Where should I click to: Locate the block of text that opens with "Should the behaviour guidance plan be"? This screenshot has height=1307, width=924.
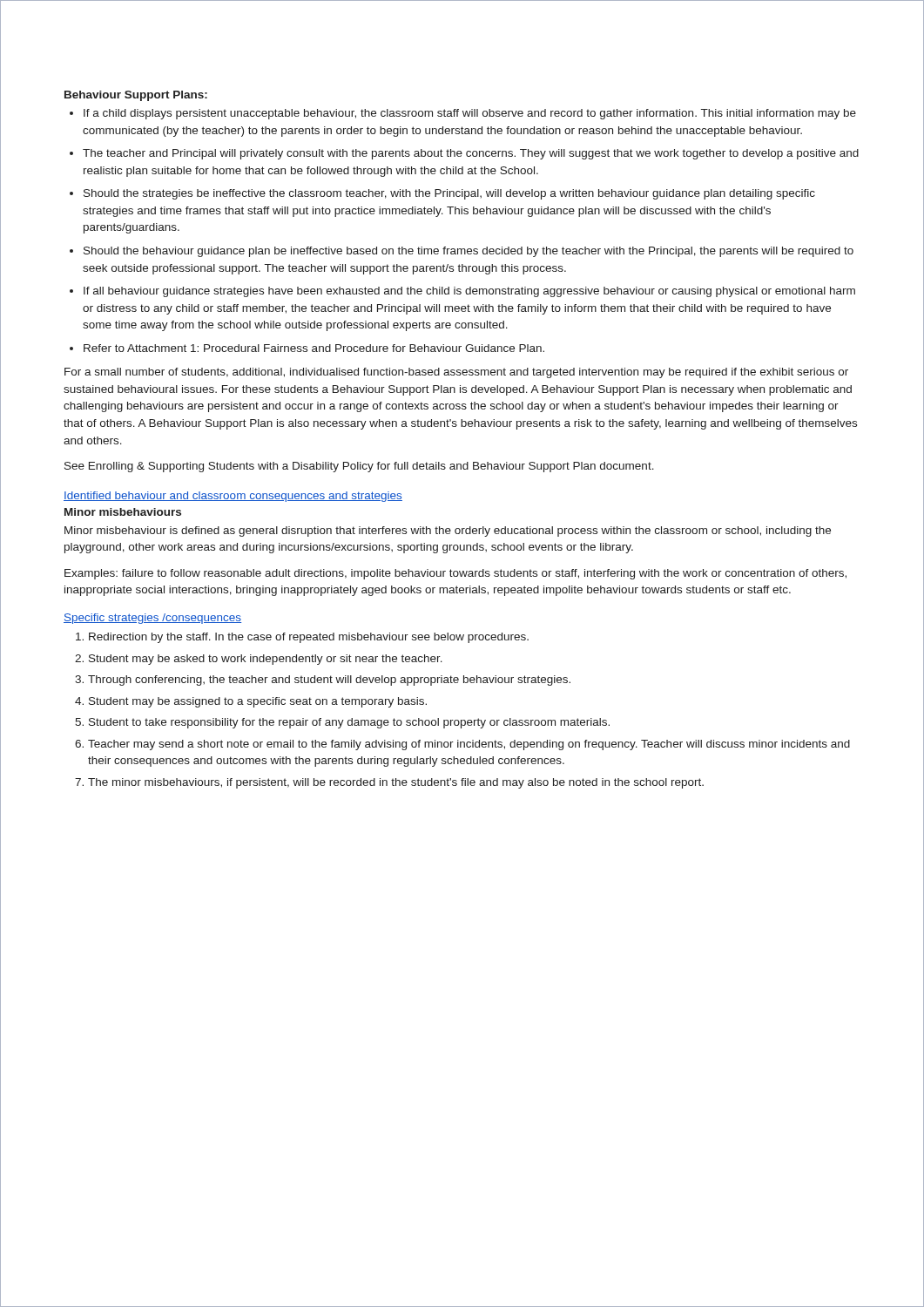(468, 259)
